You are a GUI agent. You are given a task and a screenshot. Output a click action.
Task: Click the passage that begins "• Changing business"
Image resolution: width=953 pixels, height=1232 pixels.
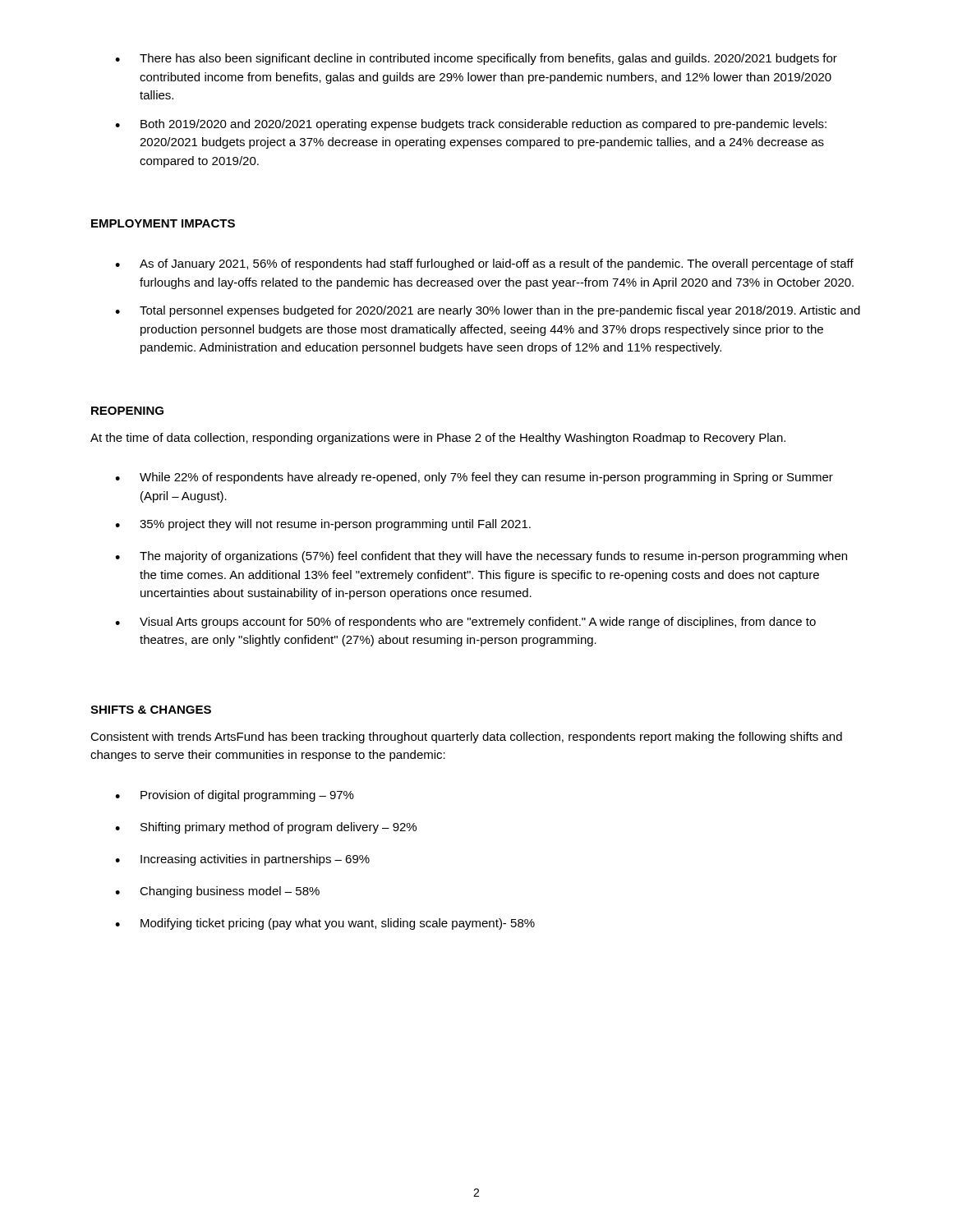point(217,893)
